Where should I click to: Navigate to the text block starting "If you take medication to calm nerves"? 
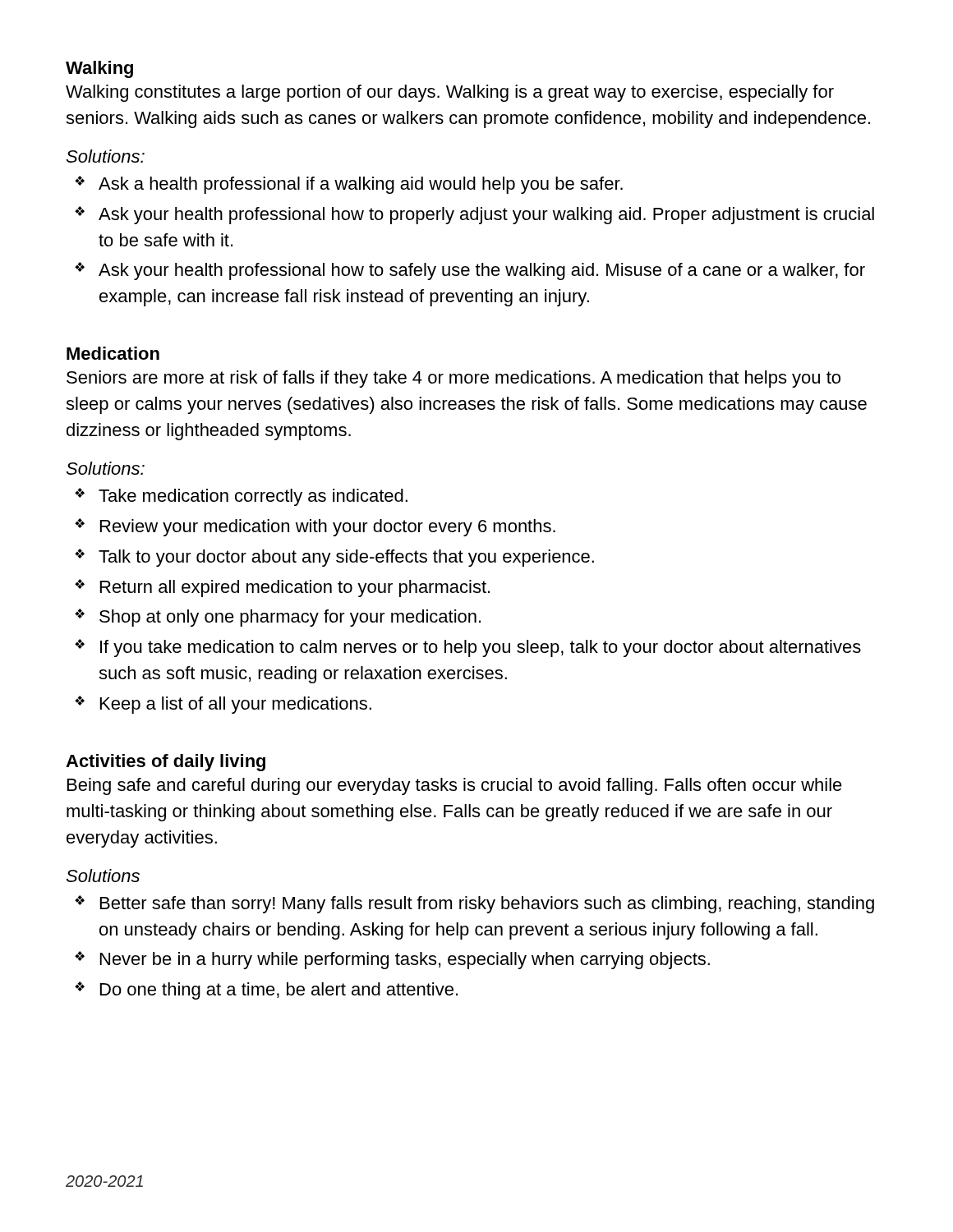[480, 660]
